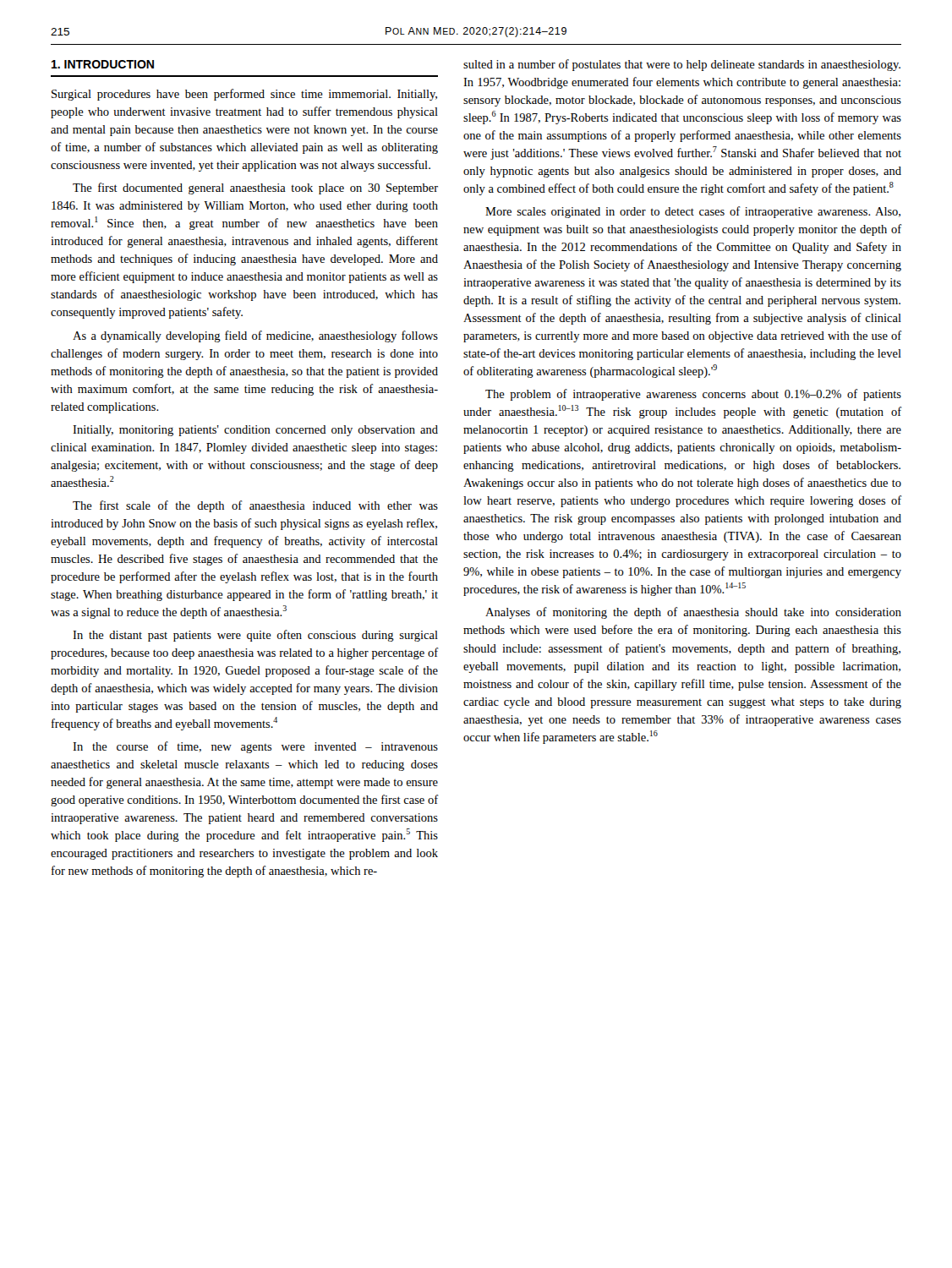Click the passage that begins "Surgical procedures have been performed"
Screen dimensions: 1268x952
point(244,130)
